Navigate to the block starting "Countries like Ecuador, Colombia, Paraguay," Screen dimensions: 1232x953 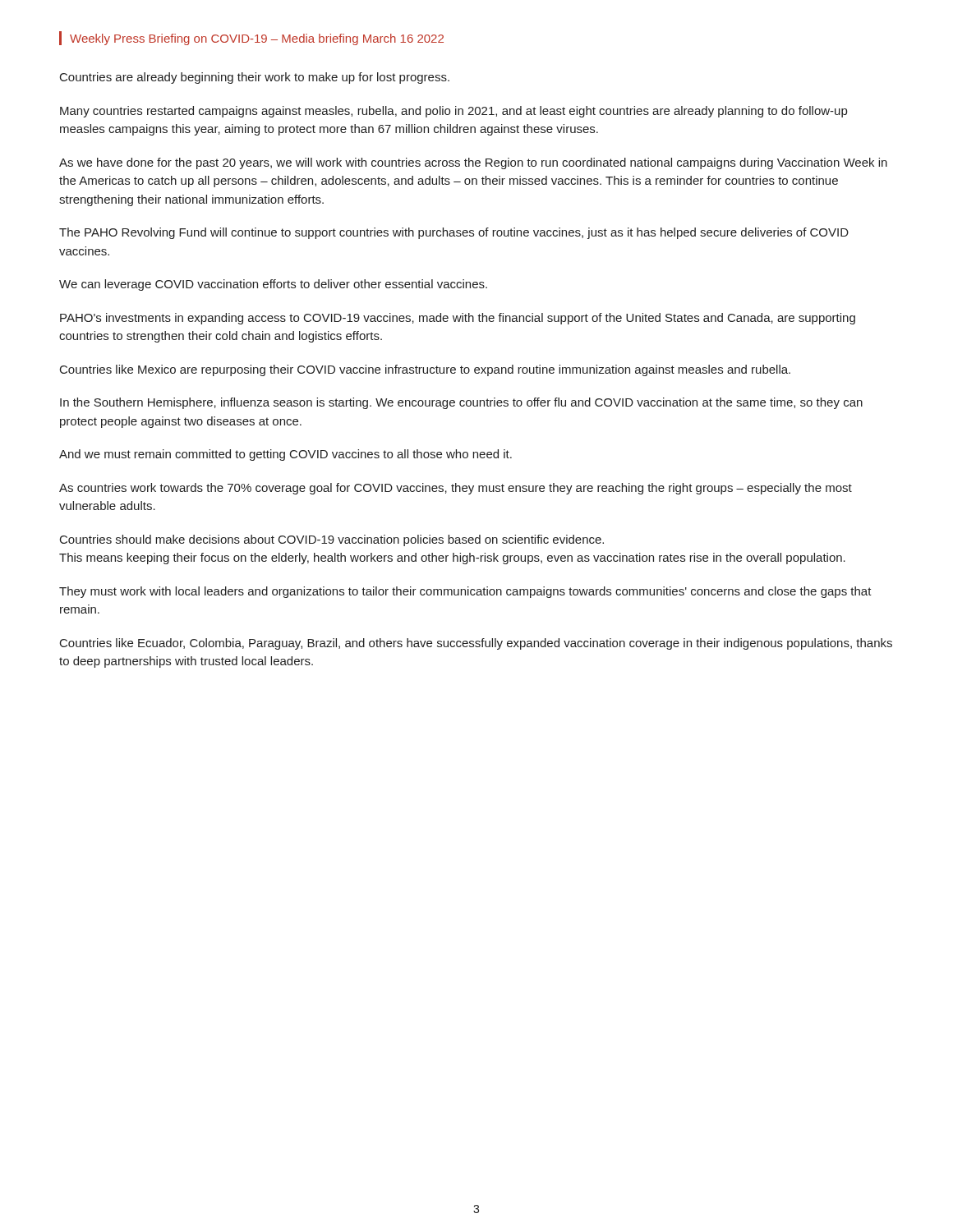click(x=476, y=652)
